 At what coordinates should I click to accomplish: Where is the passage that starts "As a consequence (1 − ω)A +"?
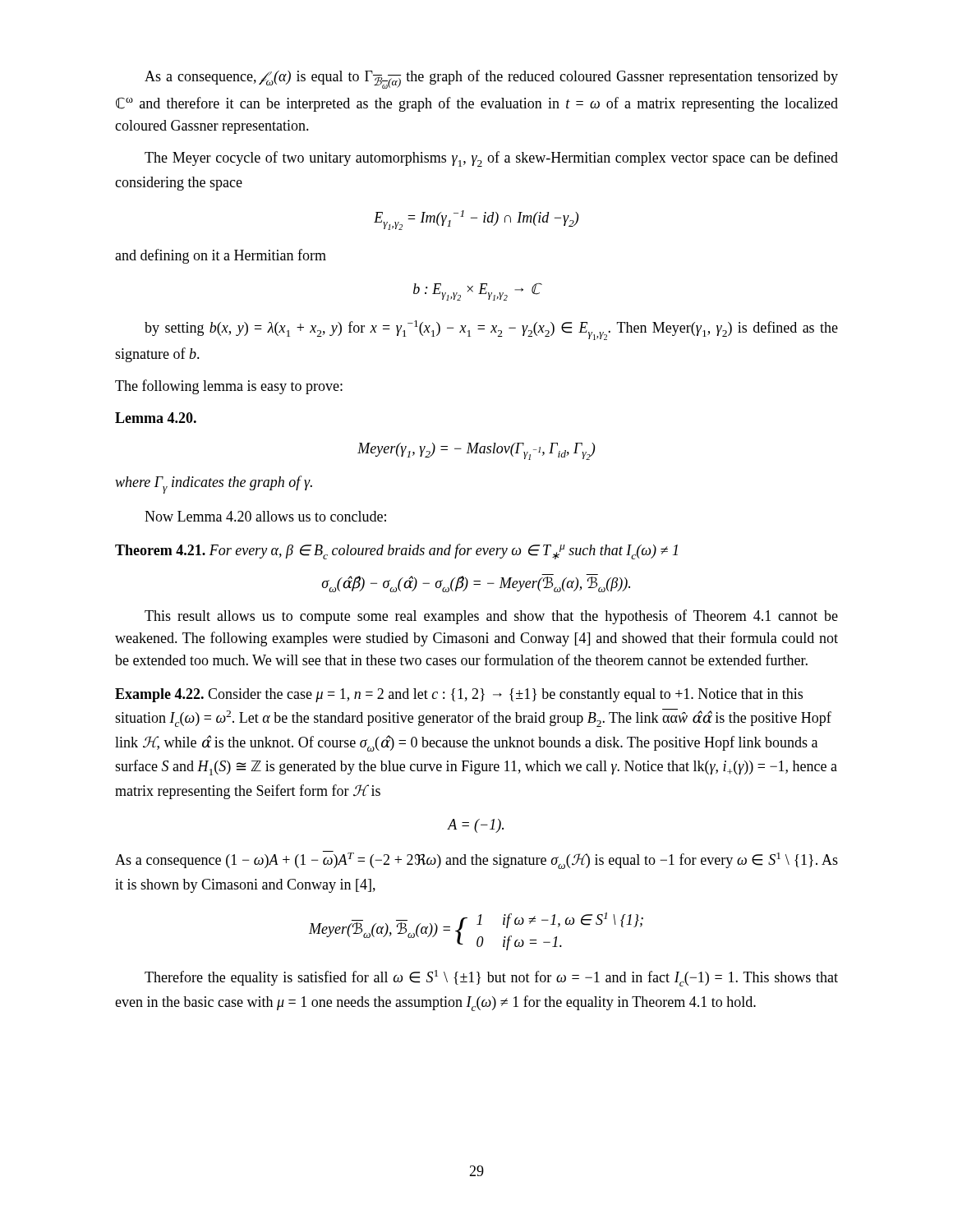pos(476,872)
